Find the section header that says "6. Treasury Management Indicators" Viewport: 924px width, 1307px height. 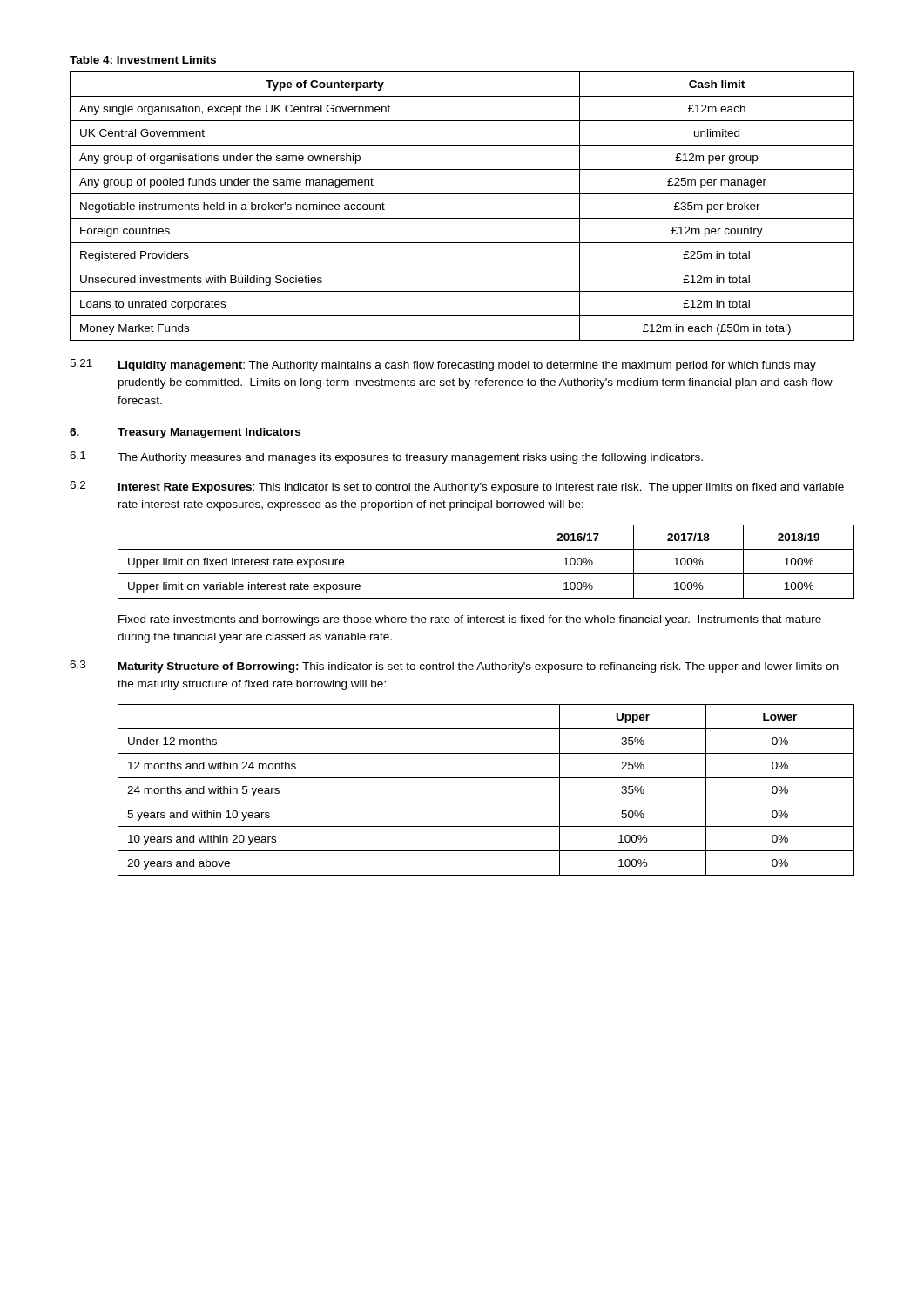[185, 433]
